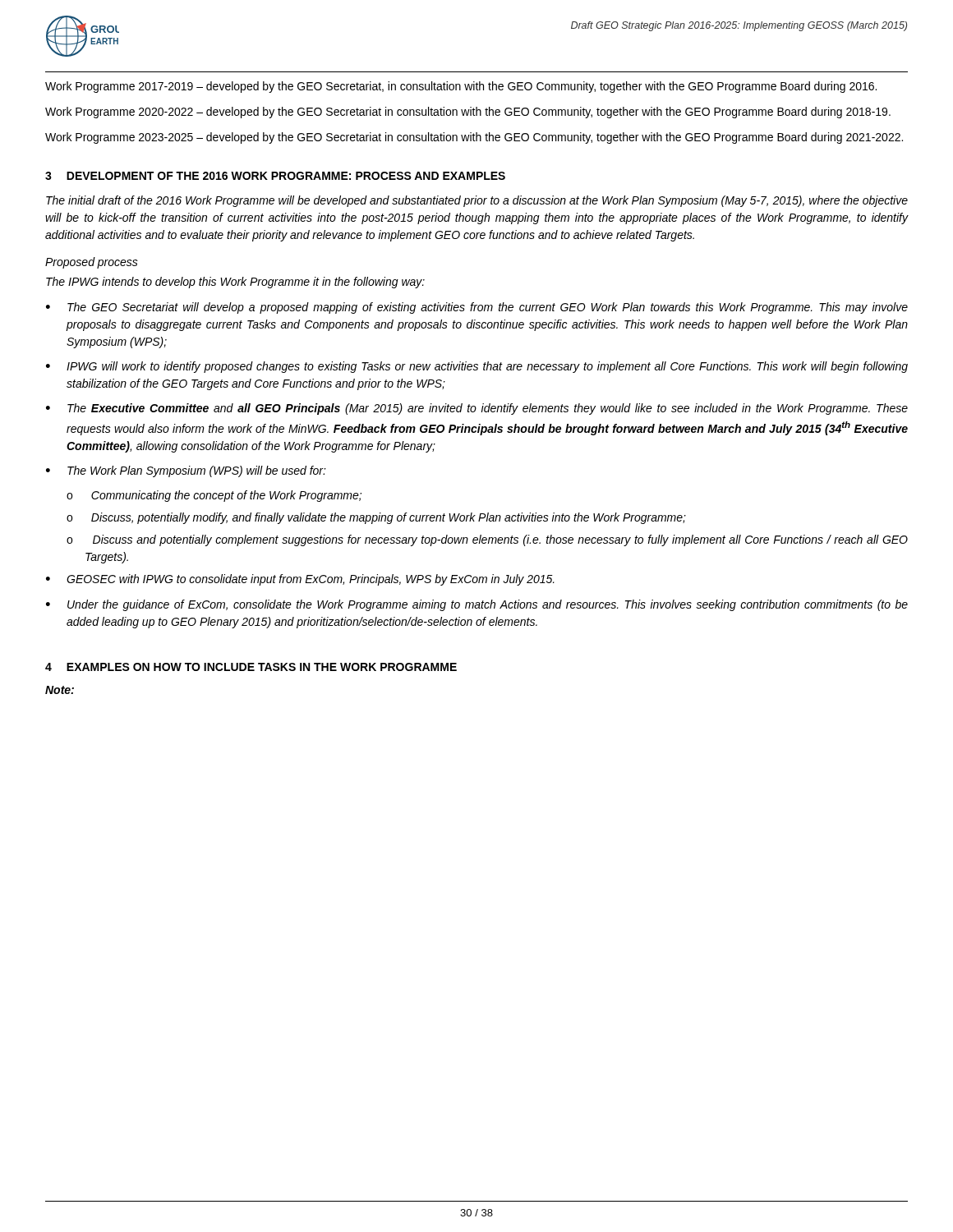The image size is (953, 1232).
Task: Navigate to the text block starting "• The Executive Committee and all GEO"
Action: [476, 427]
